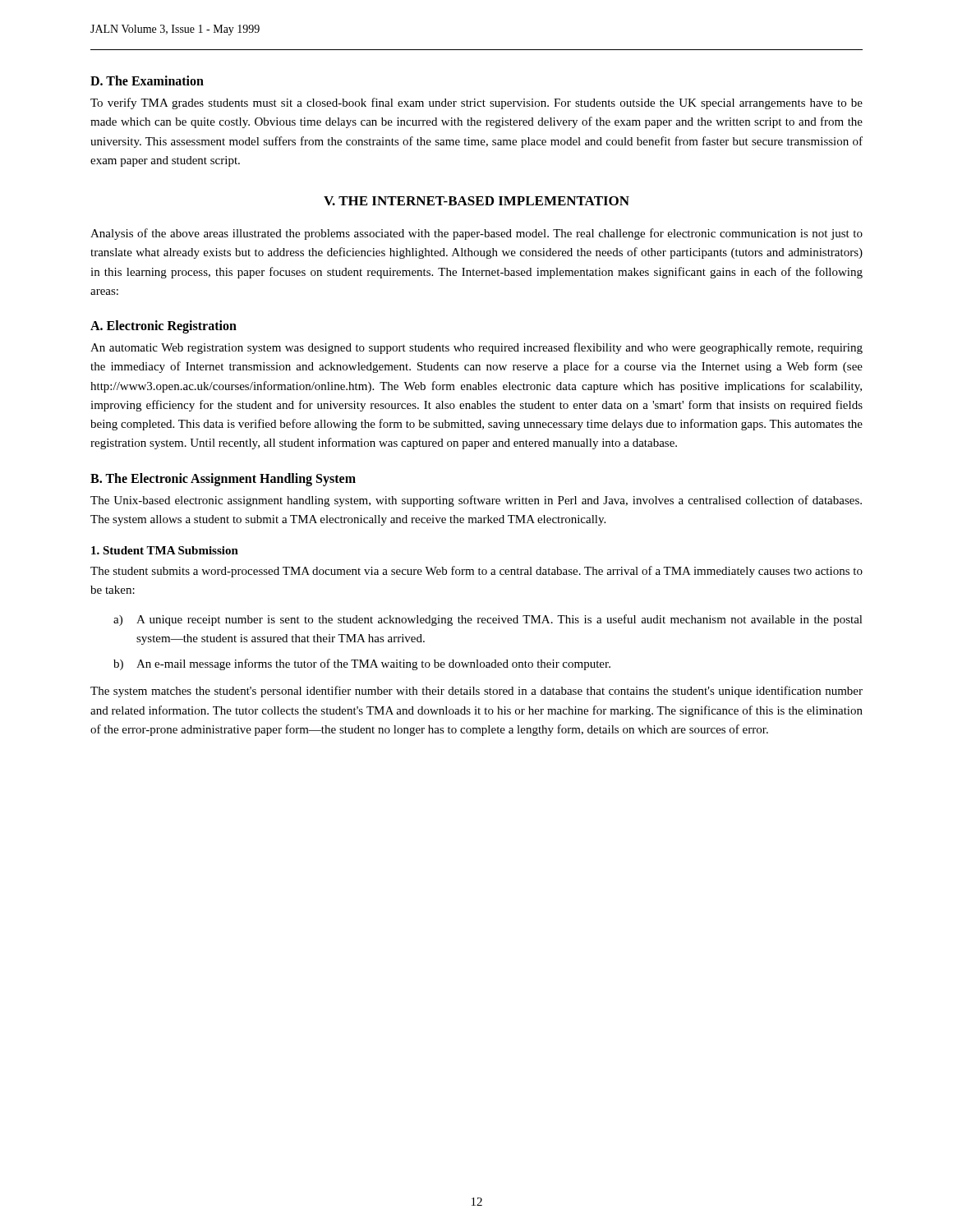Point to the text starting "1. Student TMA"
Image resolution: width=953 pixels, height=1232 pixels.
coord(164,550)
